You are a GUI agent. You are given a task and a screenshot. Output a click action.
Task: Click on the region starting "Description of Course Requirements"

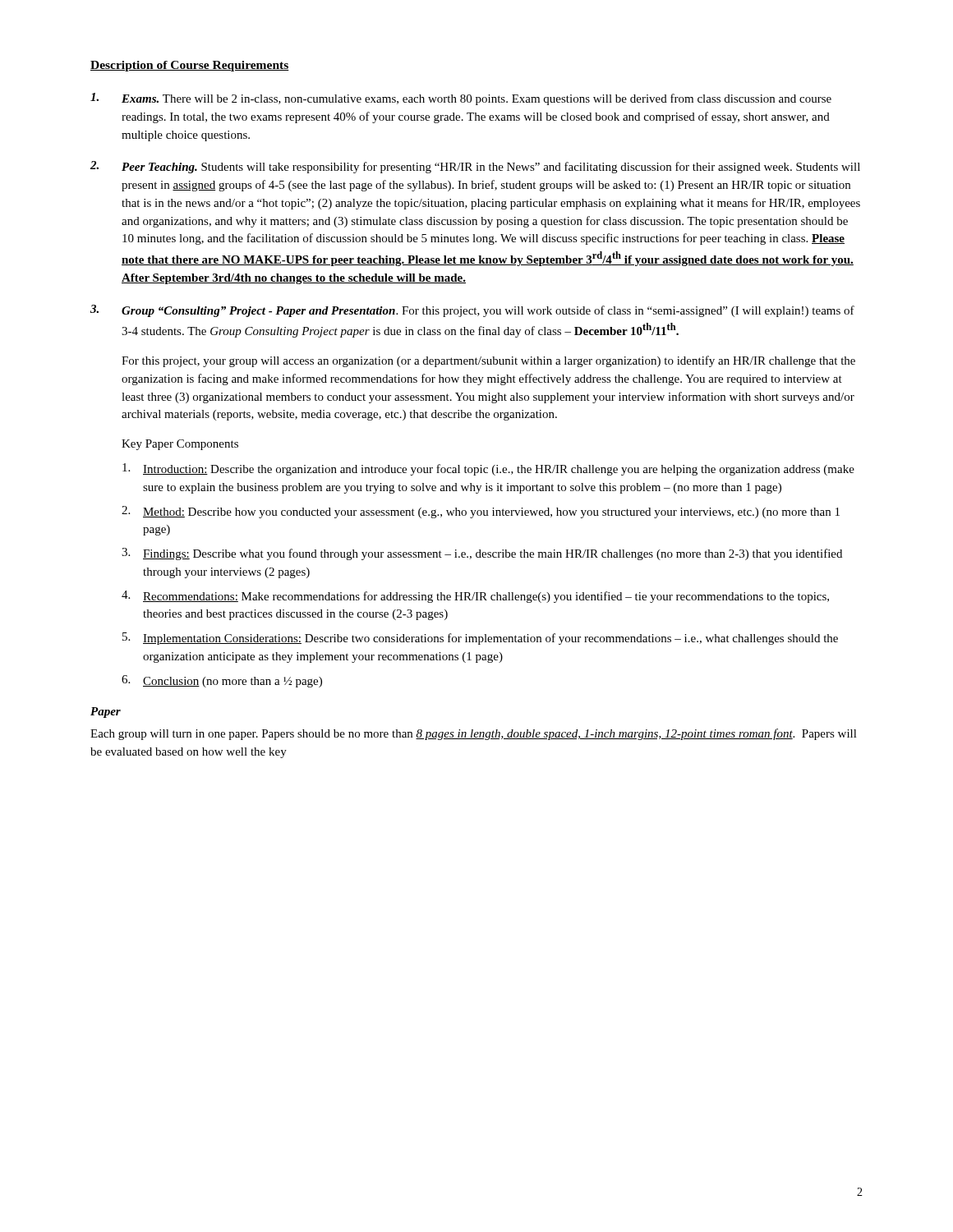tap(189, 64)
